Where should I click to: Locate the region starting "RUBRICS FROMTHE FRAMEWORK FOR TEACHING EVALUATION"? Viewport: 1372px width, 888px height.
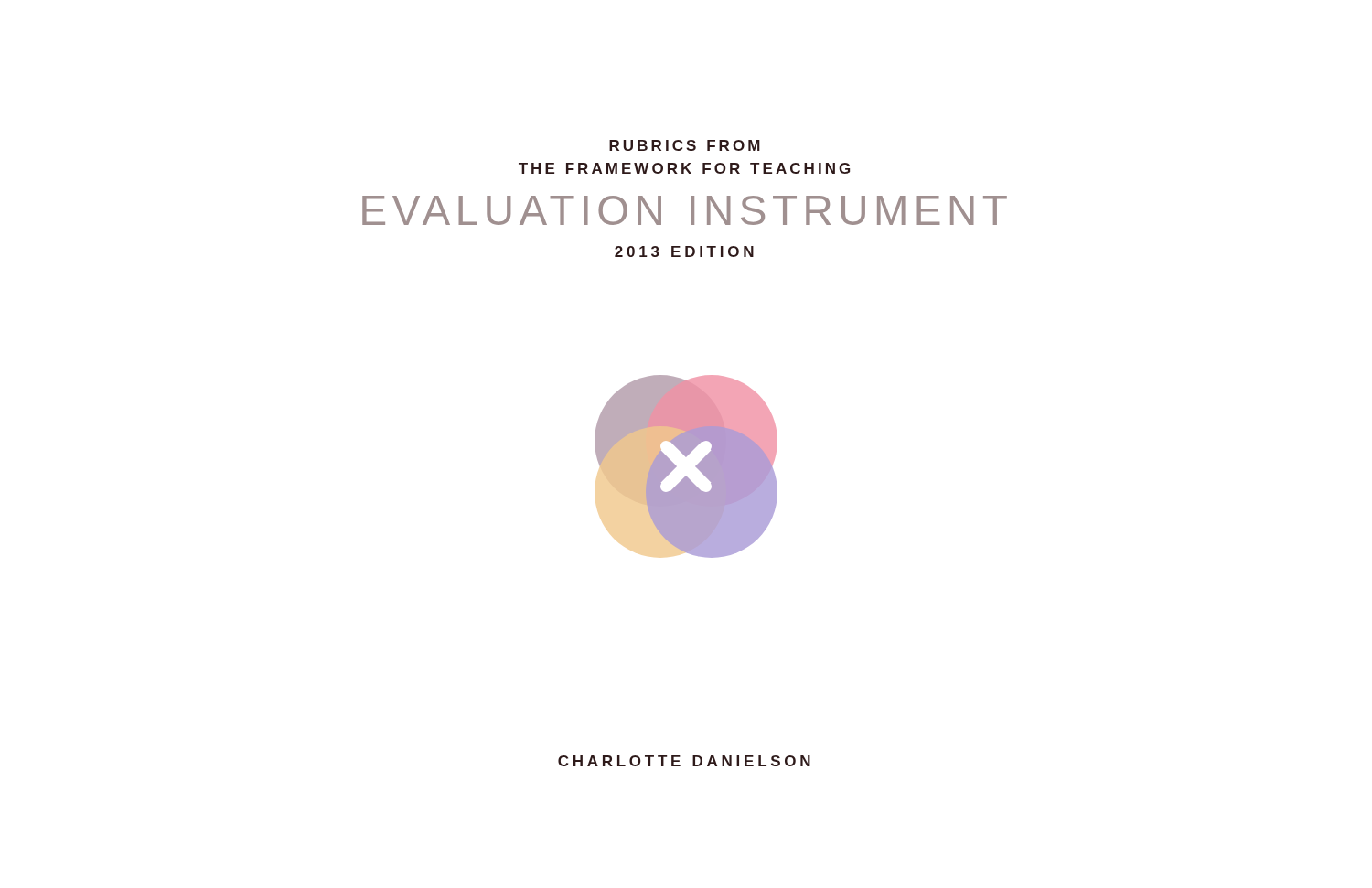click(x=686, y=199)
